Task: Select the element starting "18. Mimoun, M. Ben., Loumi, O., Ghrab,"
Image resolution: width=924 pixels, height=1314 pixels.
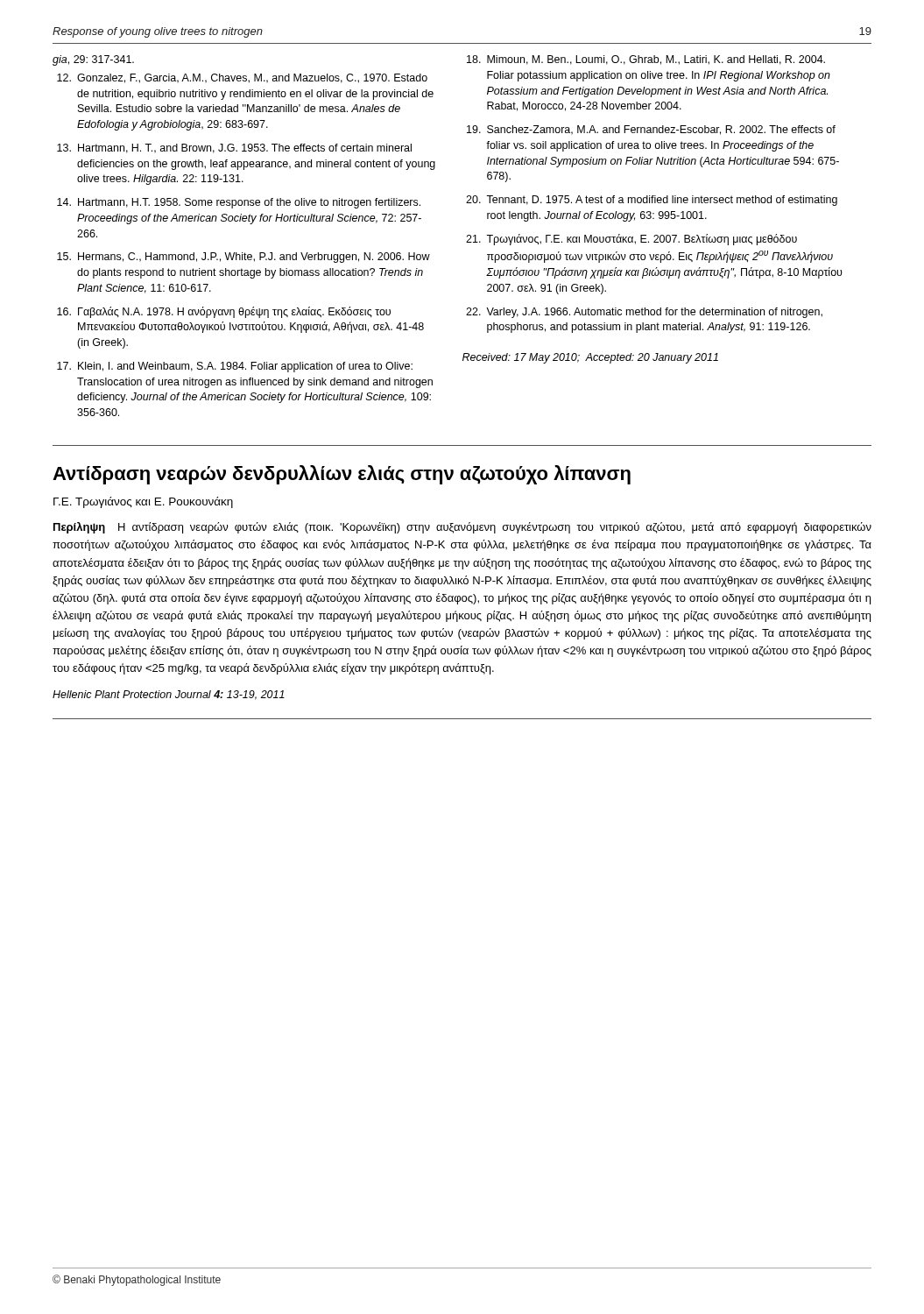Action: pyautogui.click(x=654, y=84)
